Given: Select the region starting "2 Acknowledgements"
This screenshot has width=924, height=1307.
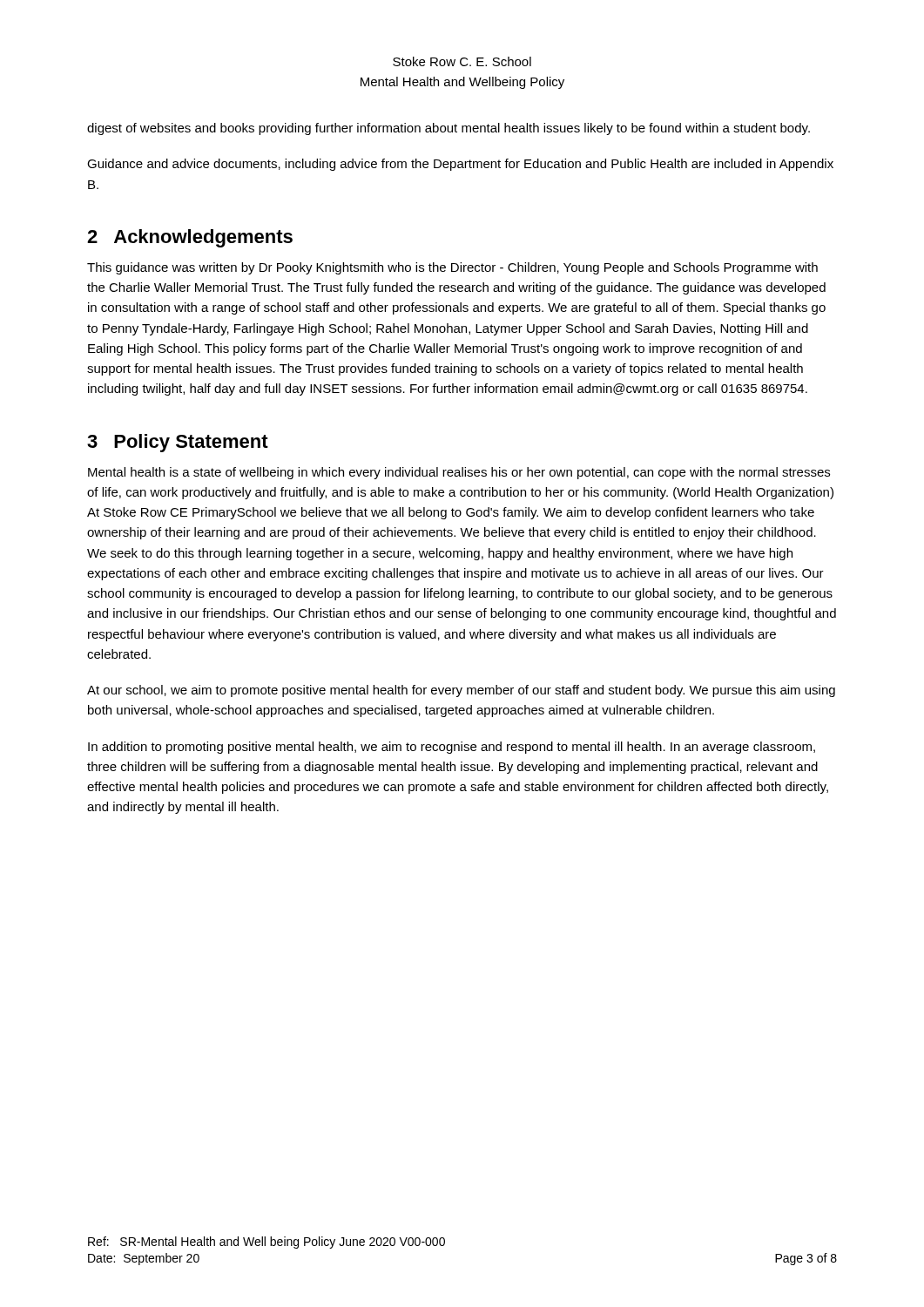Looking at the screenshot, I should tap(190, 237).
